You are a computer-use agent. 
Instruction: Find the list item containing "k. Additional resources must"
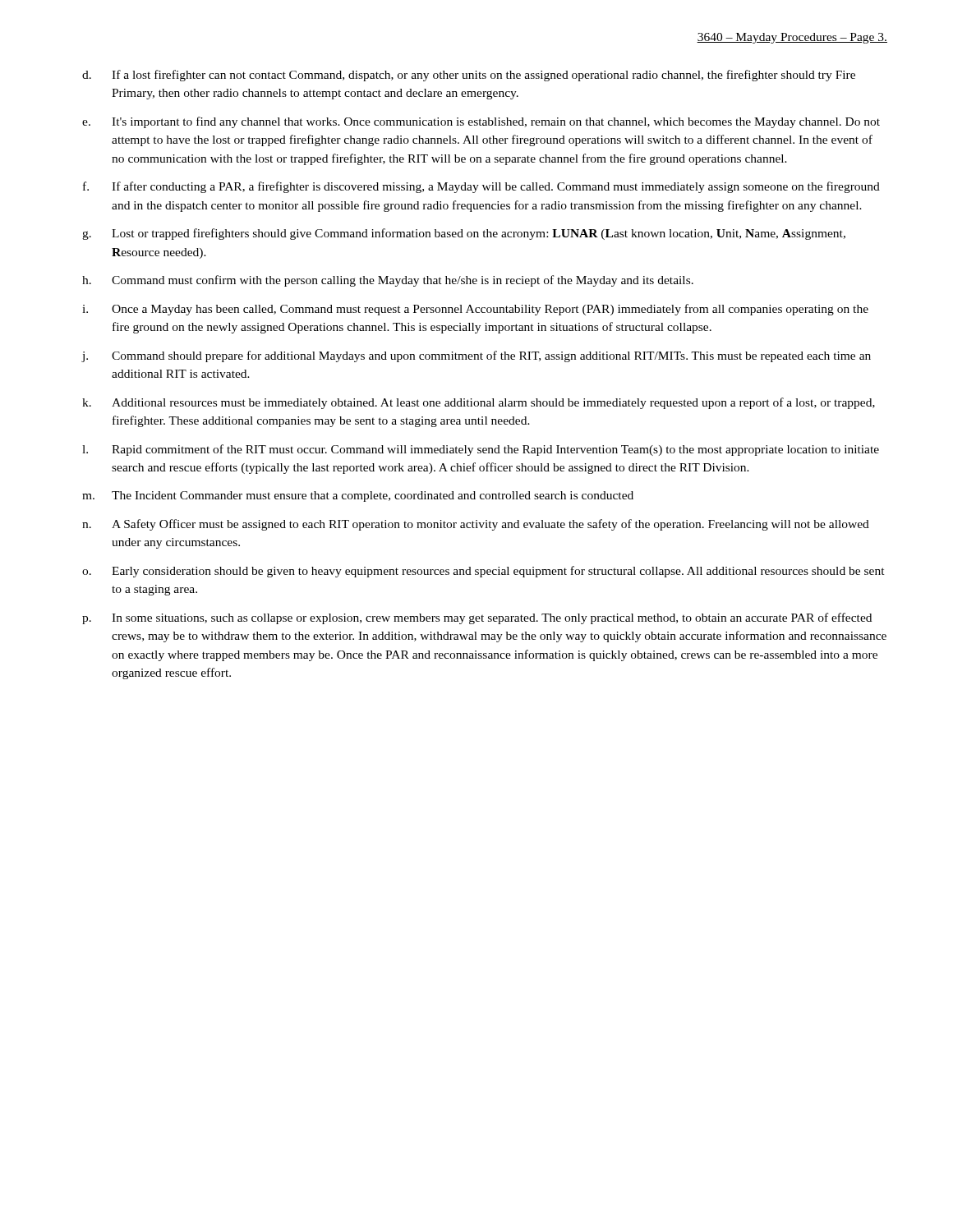485,411
